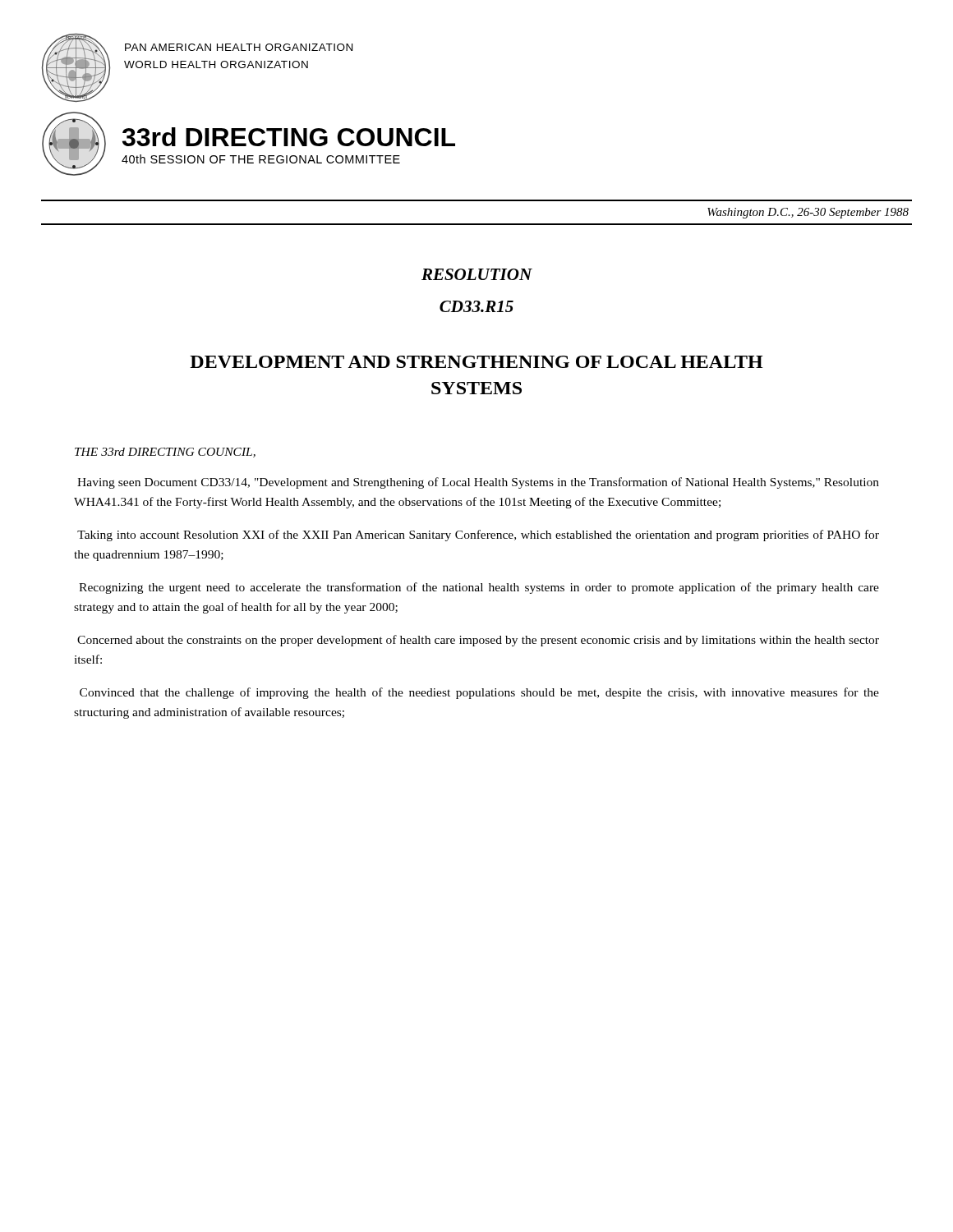This screenshot has width=953, height=1232.
Task: Locate the block of text that opens with "Taking into account Resolution XXI of the"
Action: pos(476,544)
